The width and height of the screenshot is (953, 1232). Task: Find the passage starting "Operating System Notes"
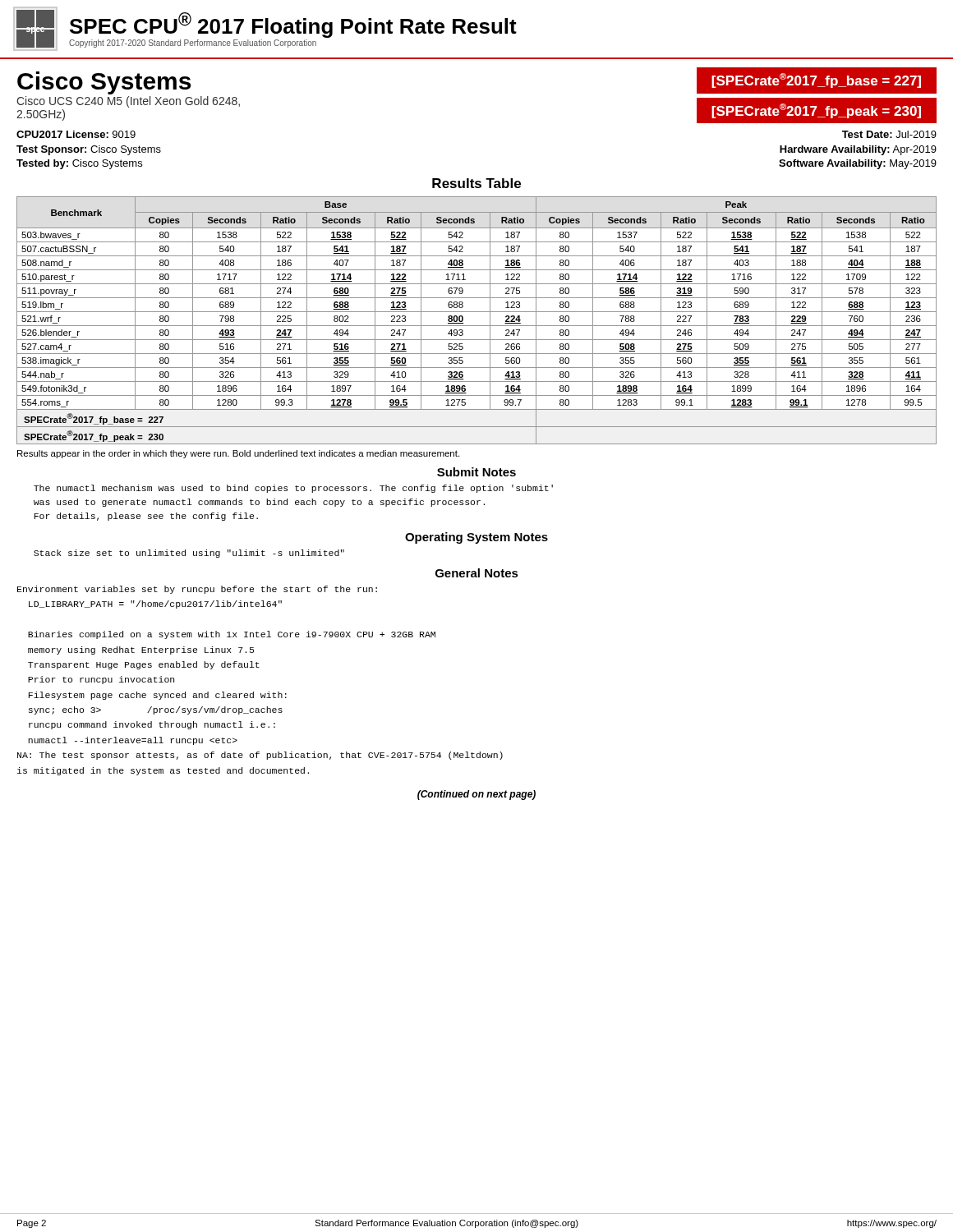pos(476,536)
